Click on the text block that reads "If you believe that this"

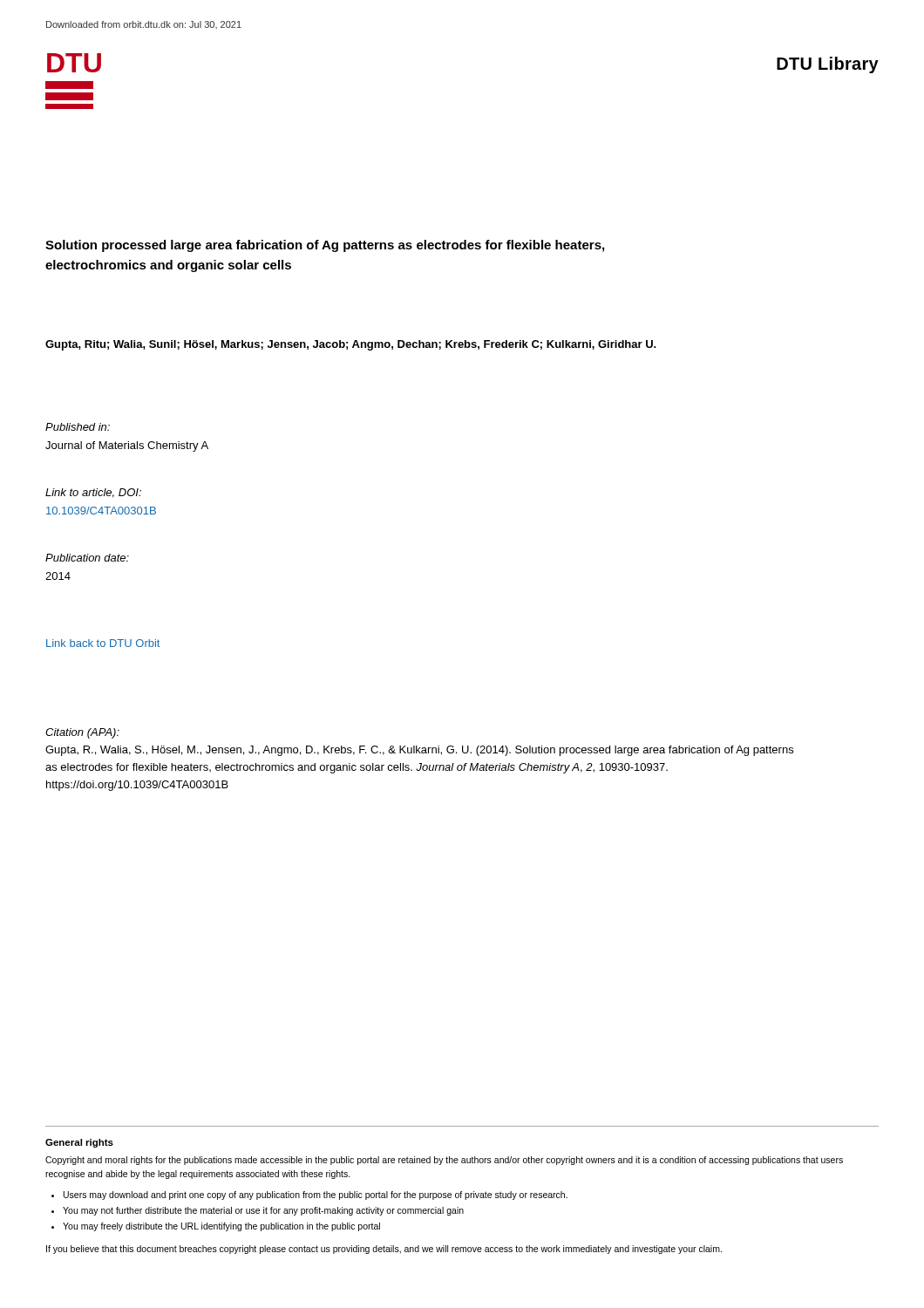point(384,1248)
